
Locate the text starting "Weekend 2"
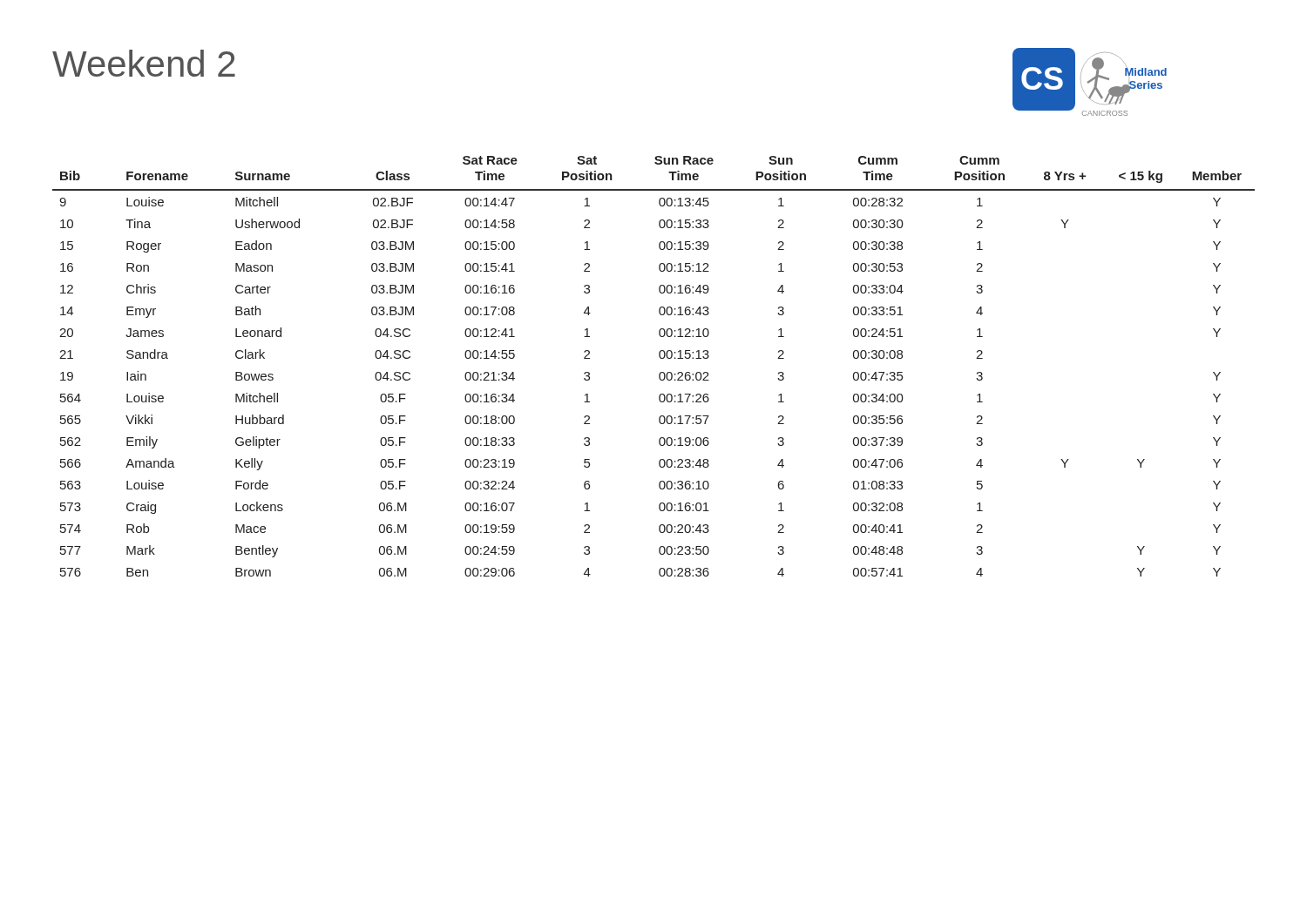(144, 64)
